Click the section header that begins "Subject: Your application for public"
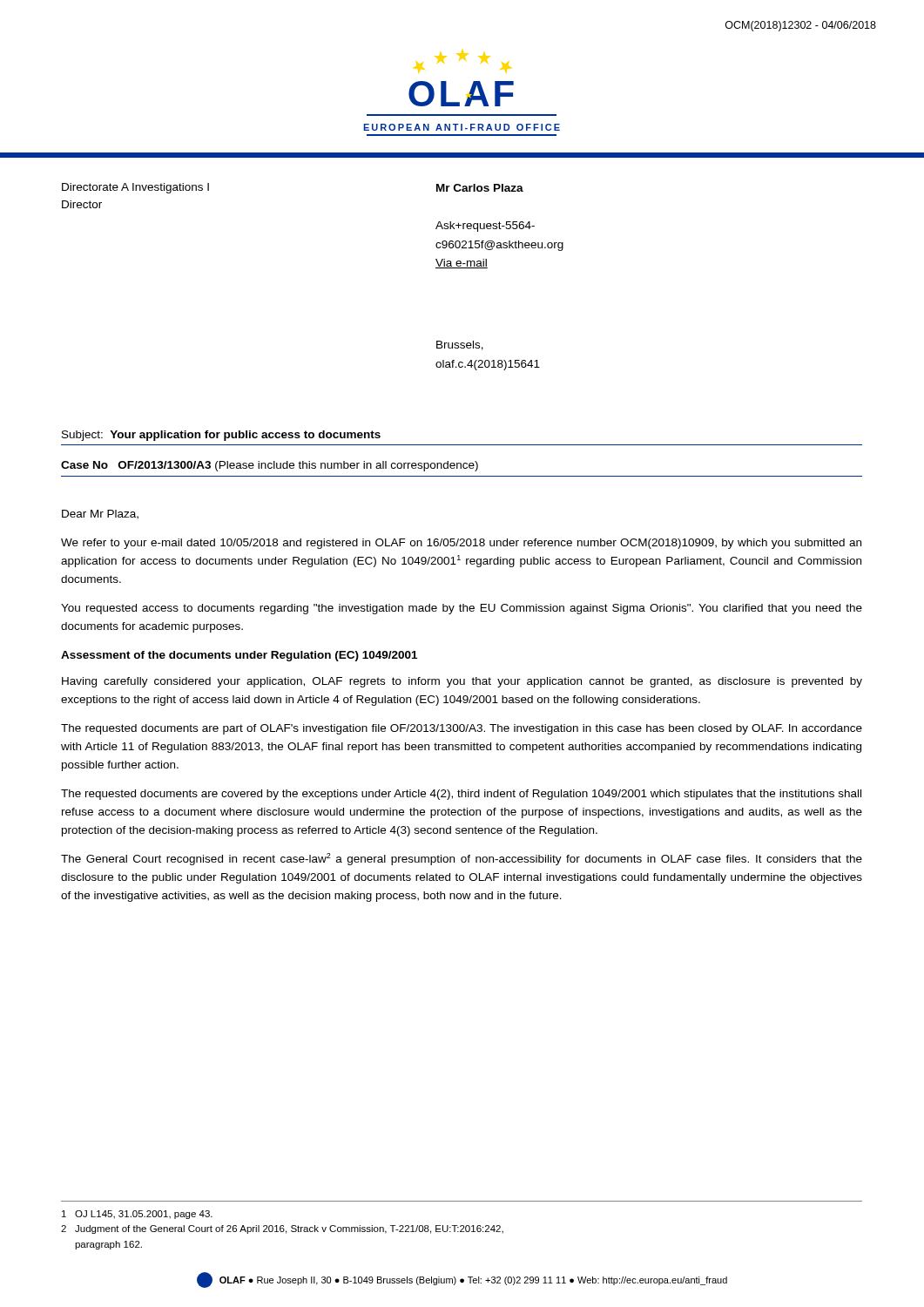This screenshot has height=1307, width=924. tap(221, 434)
